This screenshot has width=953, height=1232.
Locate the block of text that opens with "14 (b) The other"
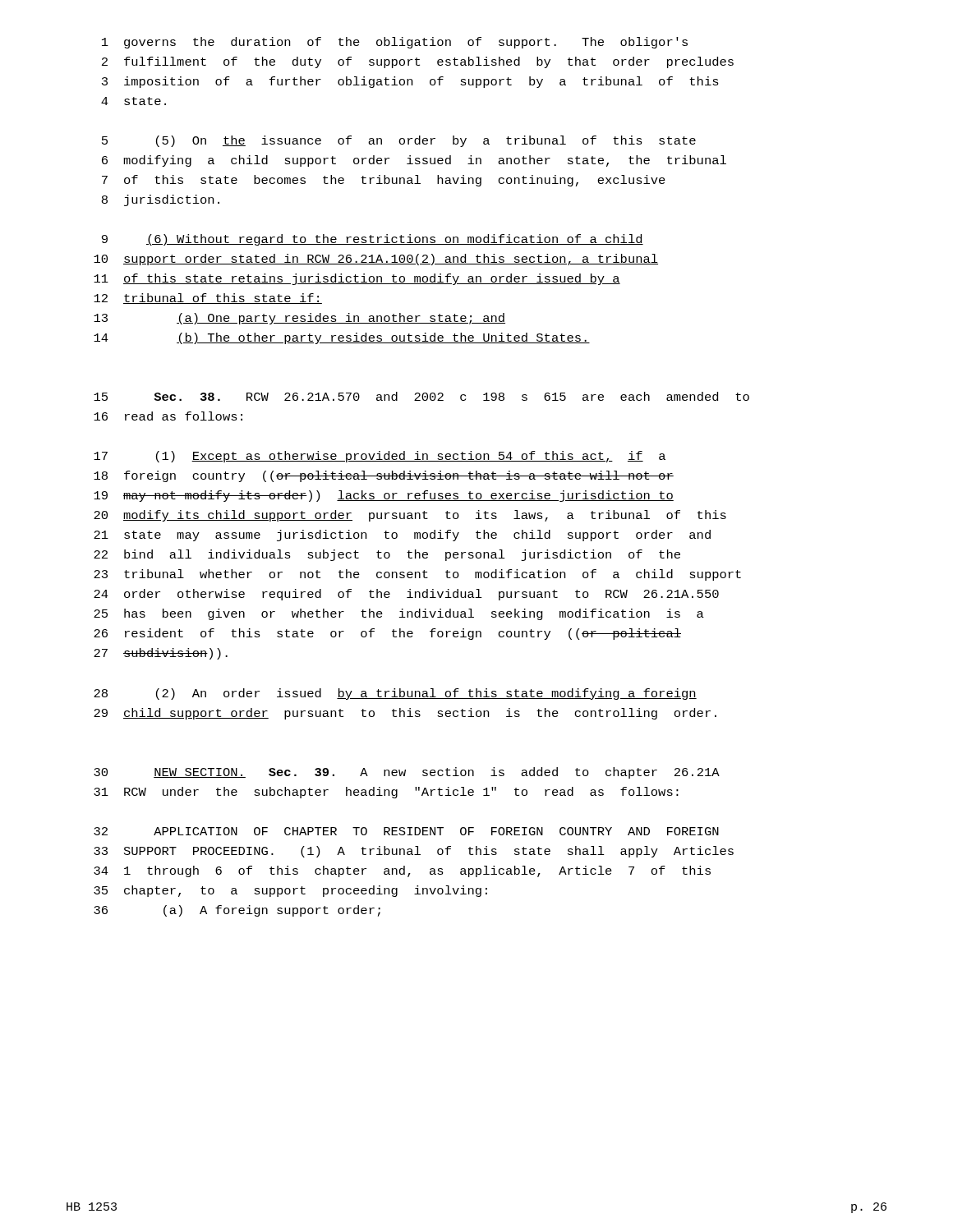(476, 339)
